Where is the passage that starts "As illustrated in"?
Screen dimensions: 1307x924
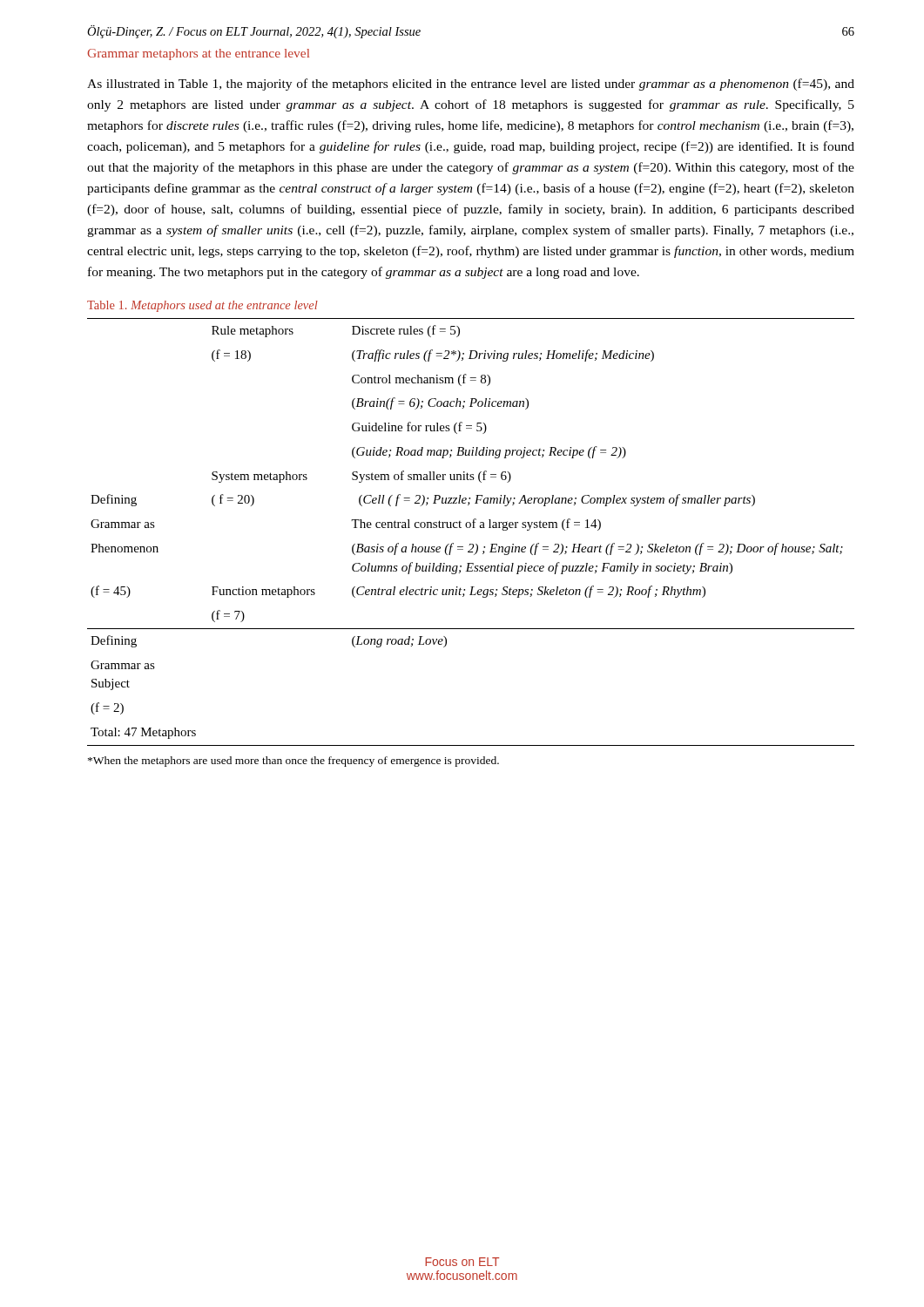(471, 177)
